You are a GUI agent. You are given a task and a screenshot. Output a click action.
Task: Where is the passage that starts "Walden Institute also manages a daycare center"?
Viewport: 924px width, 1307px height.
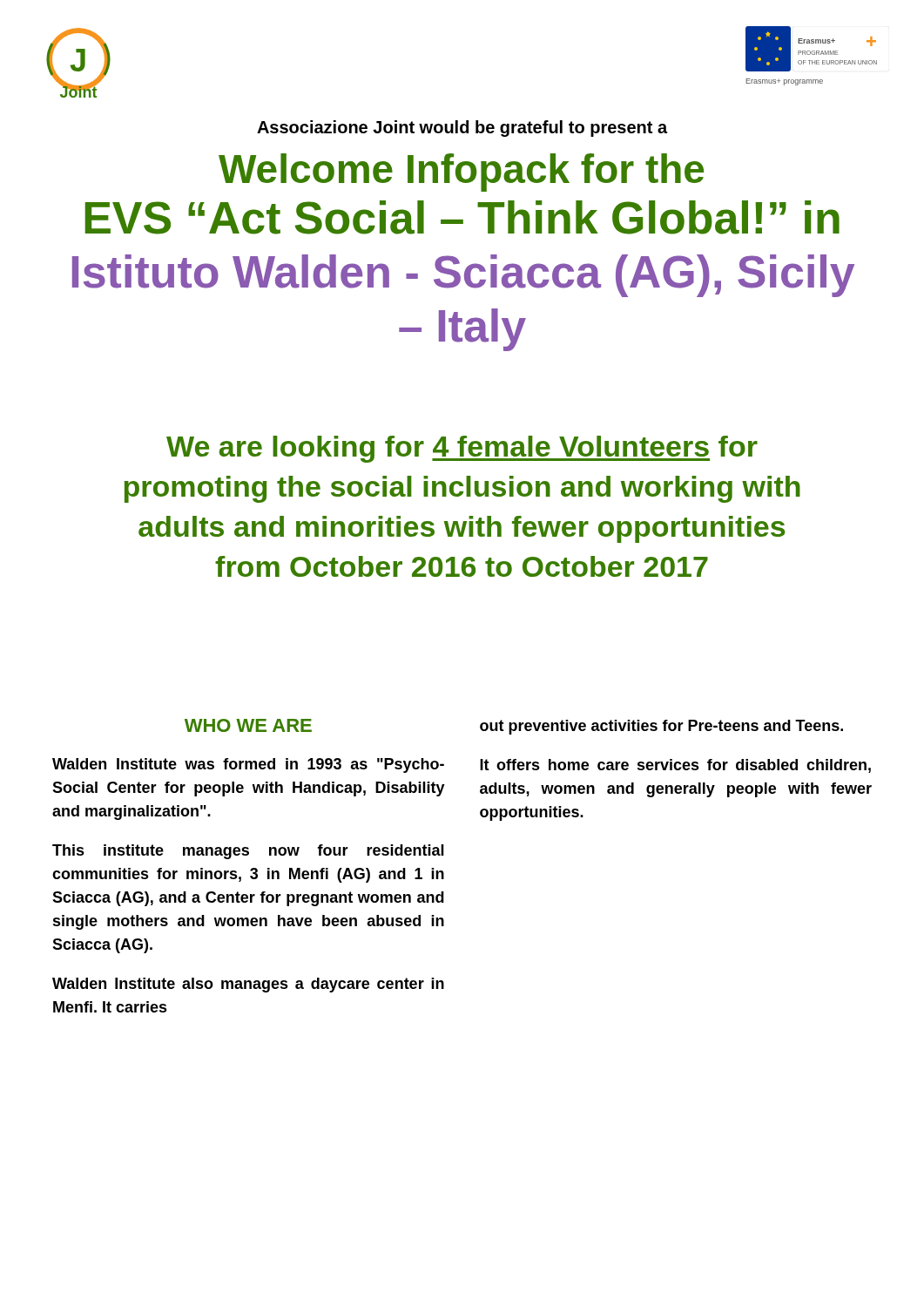248,995
